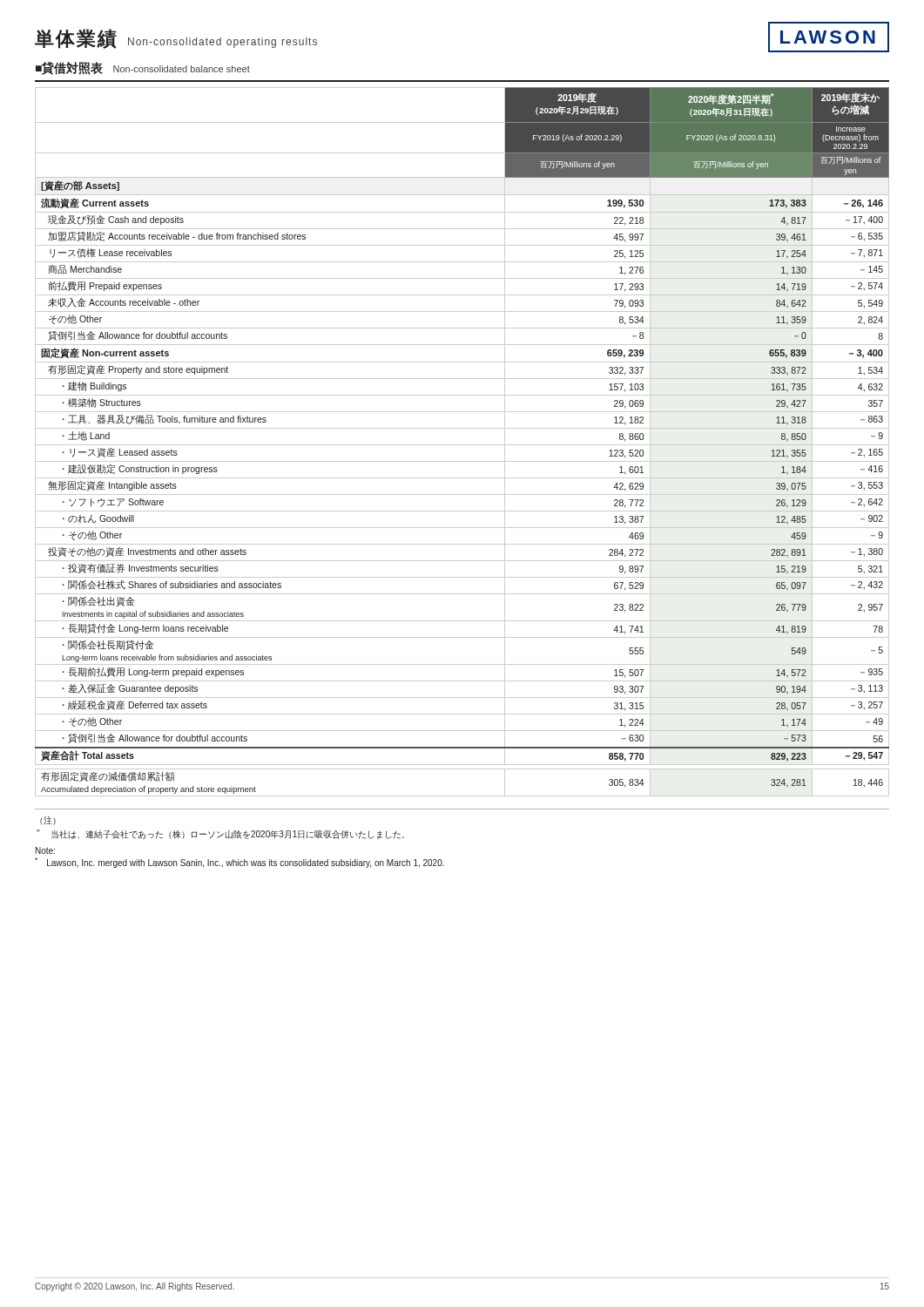
Task: Select a table
Action: point(462,442)
